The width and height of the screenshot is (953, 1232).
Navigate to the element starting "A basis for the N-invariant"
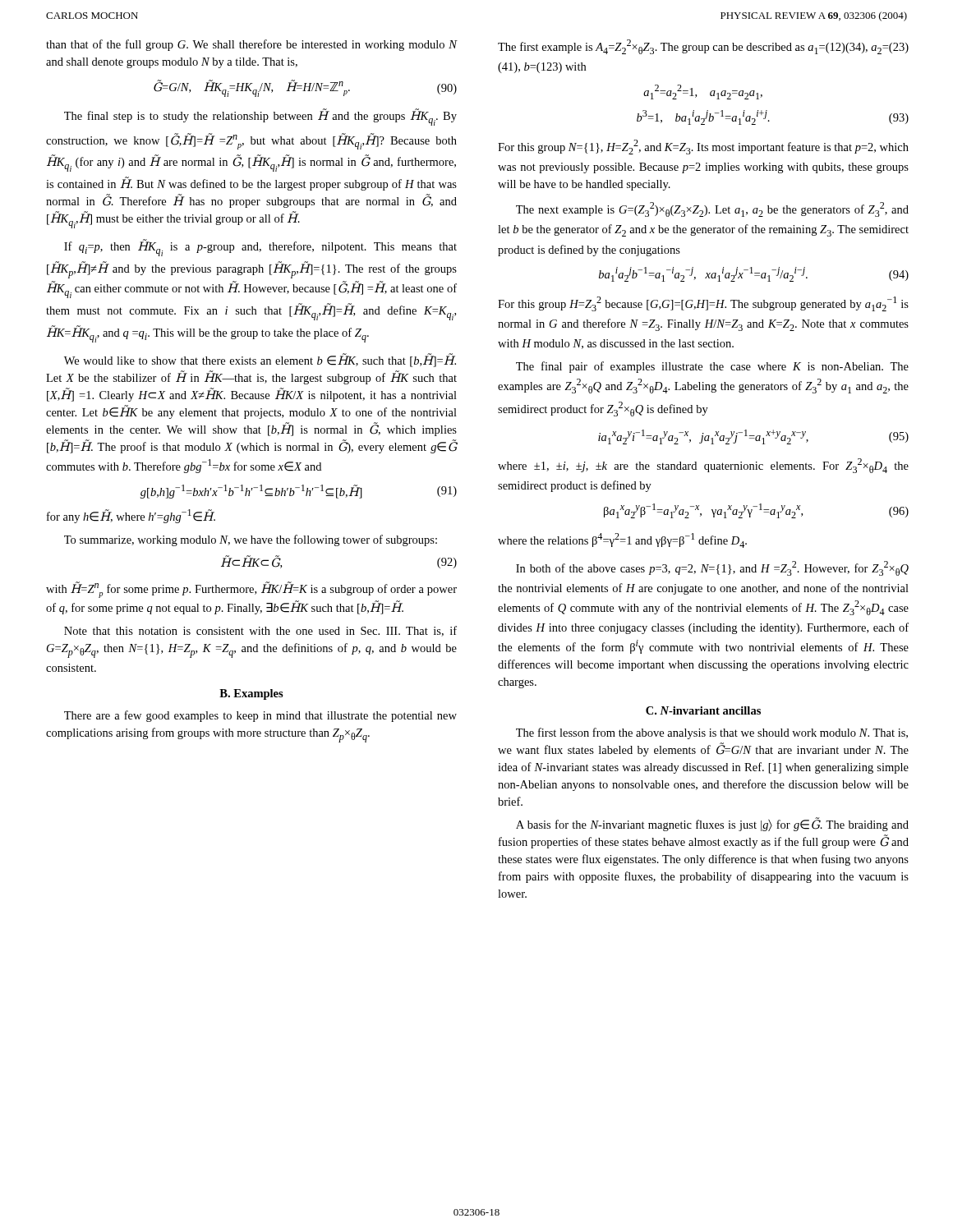tap(703, 860)
